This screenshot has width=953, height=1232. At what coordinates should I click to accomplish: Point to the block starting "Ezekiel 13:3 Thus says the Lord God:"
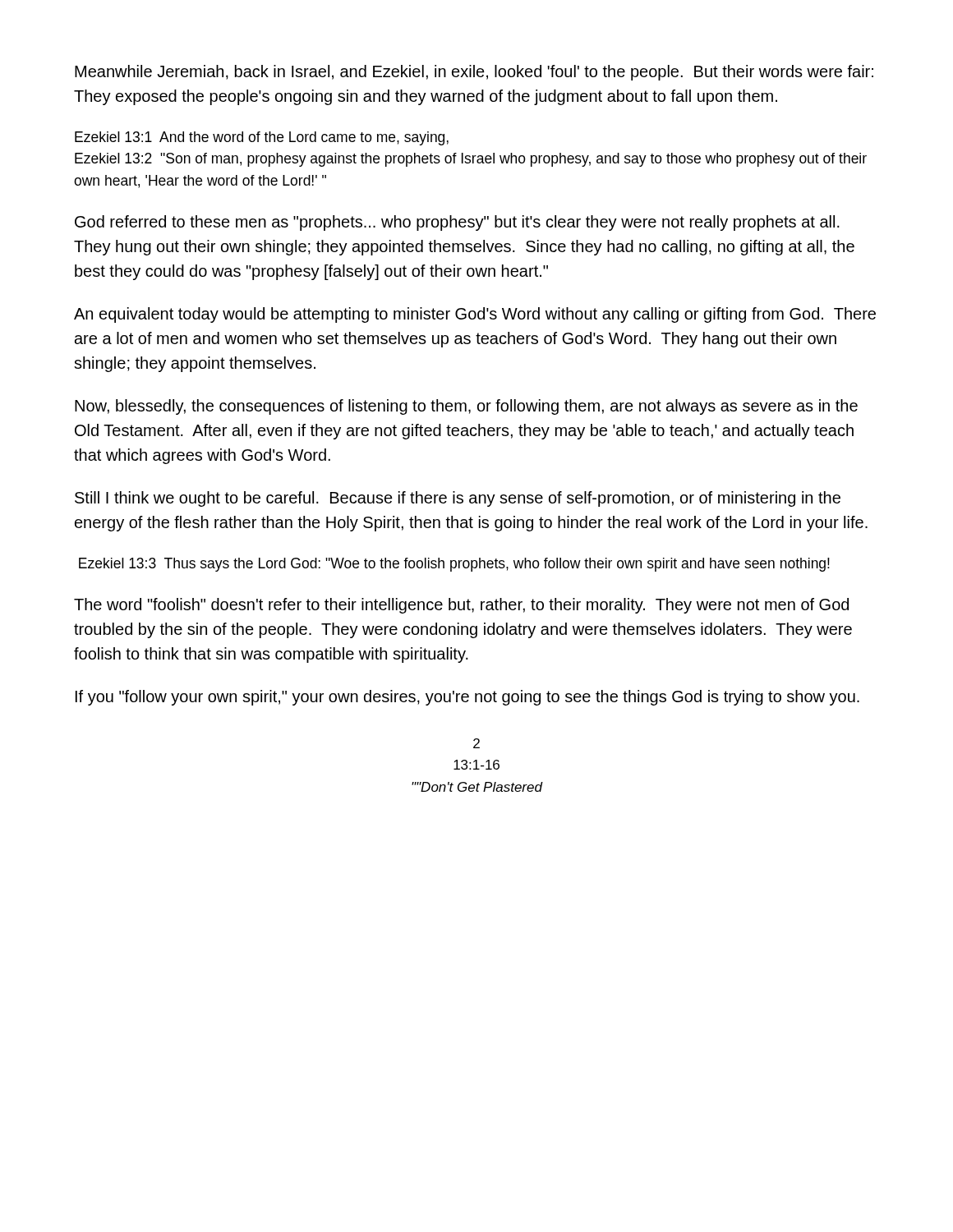(x=452, y=563)
